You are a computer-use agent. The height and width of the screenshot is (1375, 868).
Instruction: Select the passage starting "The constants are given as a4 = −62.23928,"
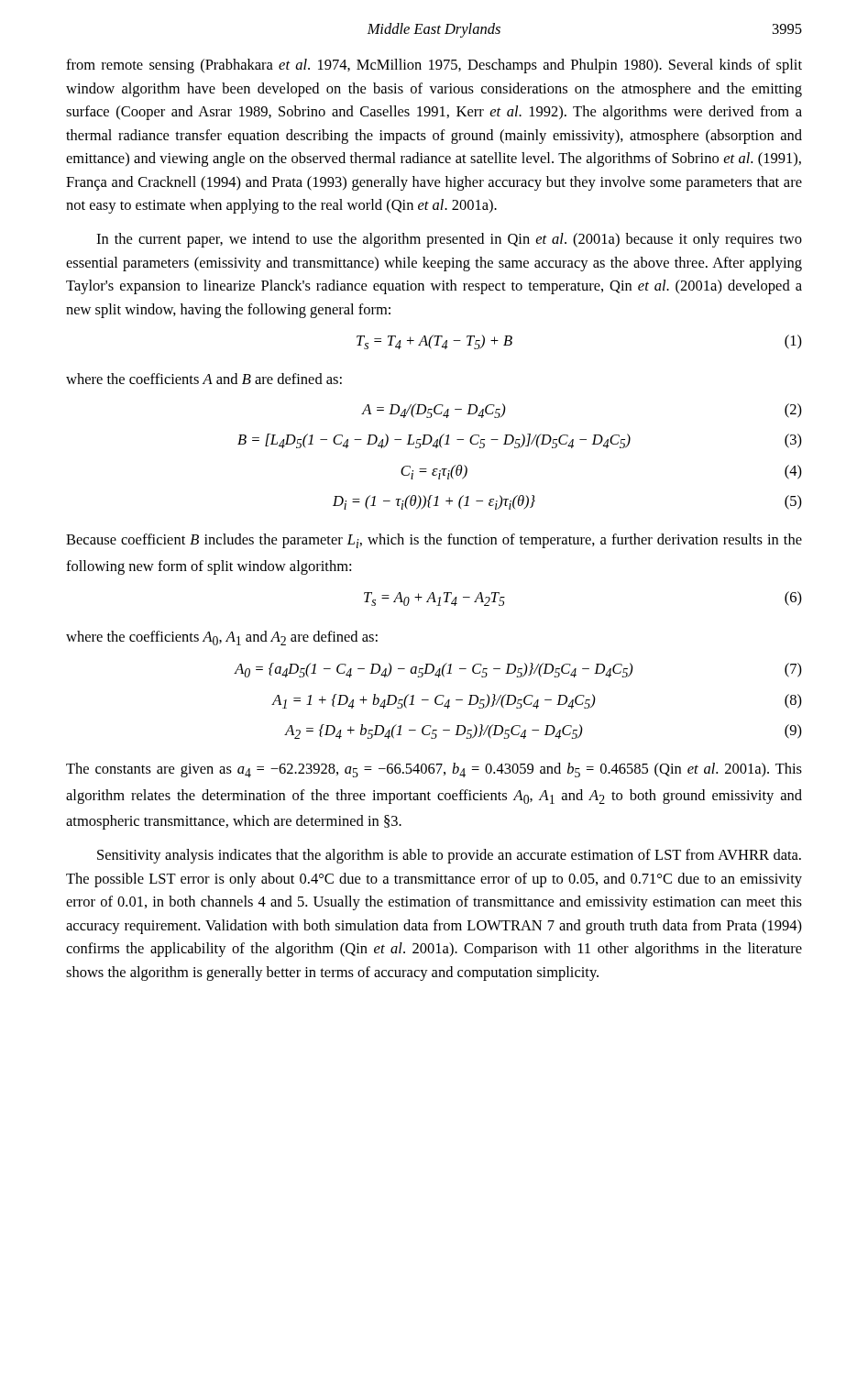434,795
